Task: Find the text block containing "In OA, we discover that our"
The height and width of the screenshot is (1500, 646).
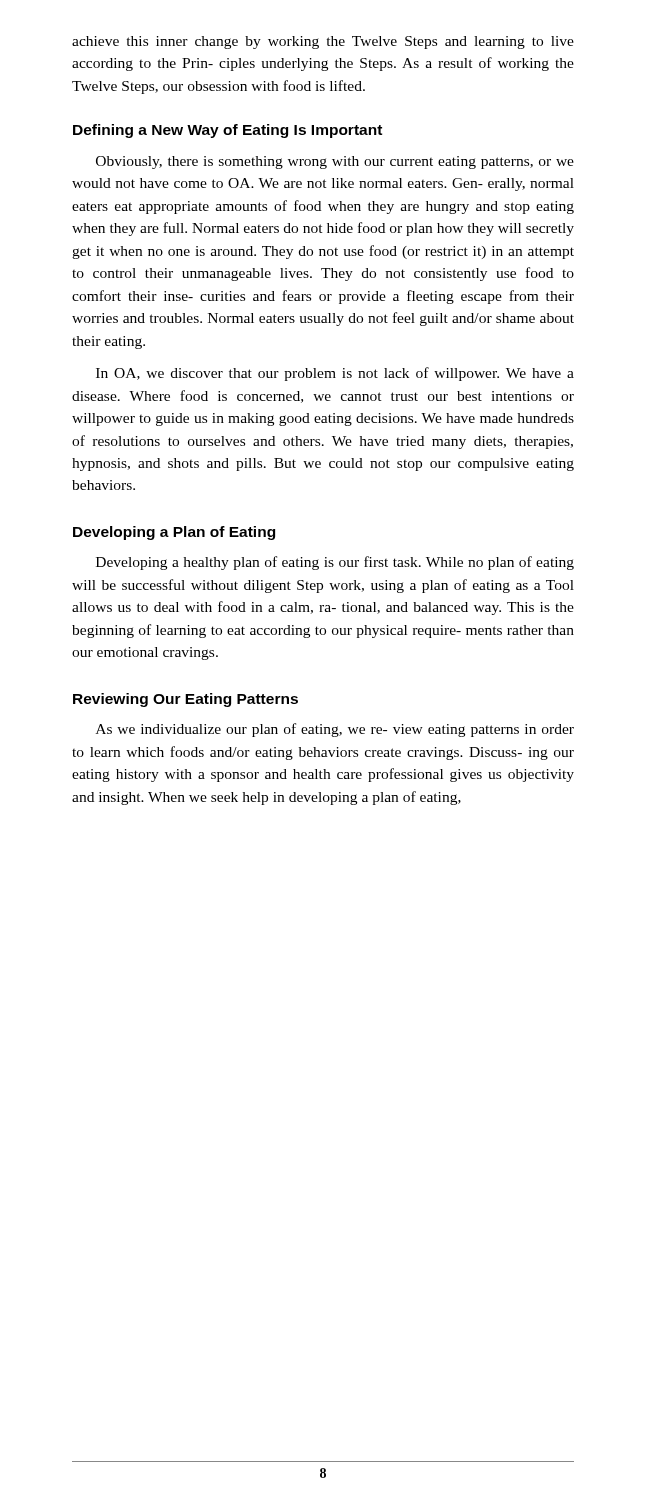Action: 323,429
